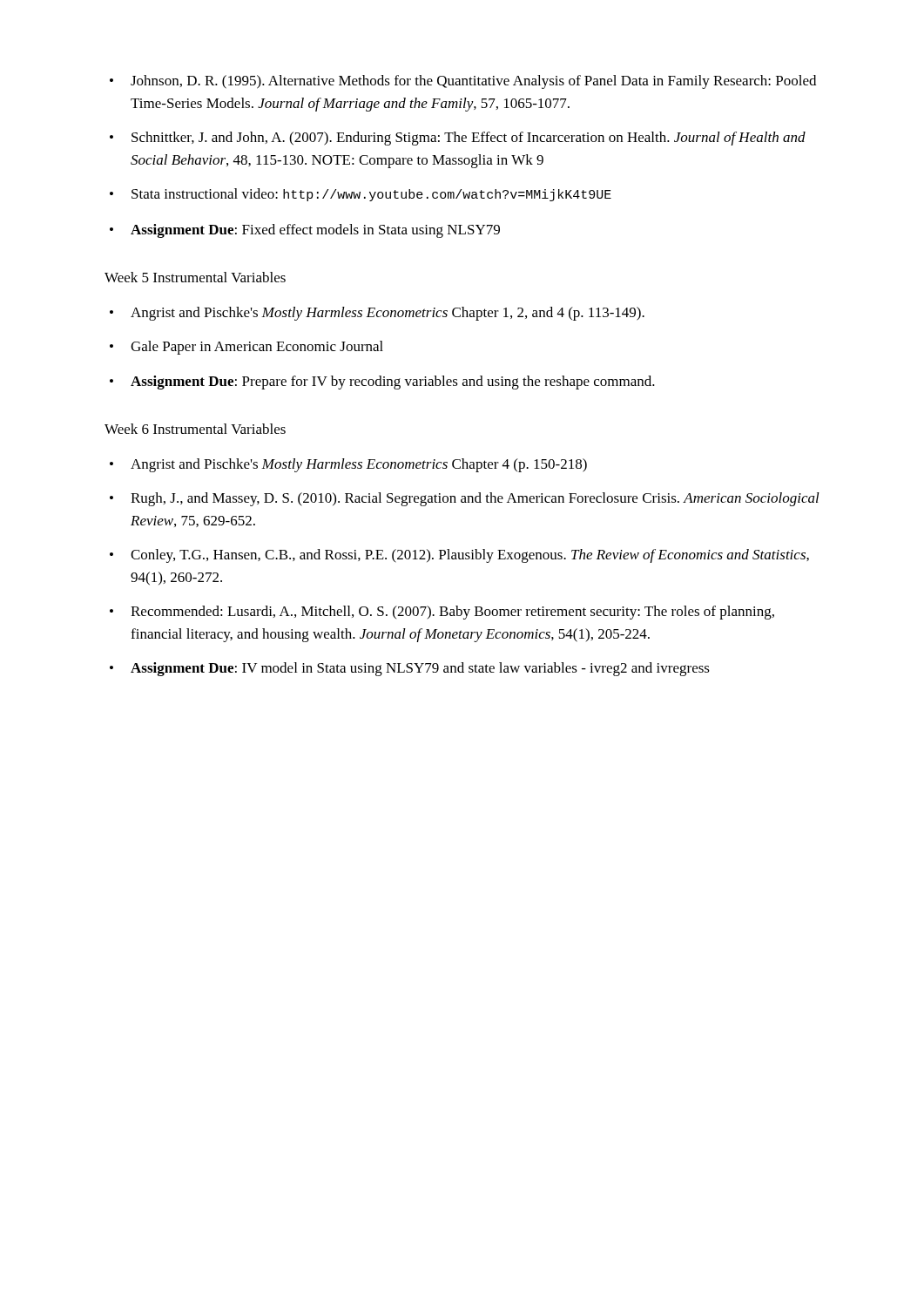The width and height of the screenshot is (924, 1307).
Task: Find "Gale Paper in American Economic Journal" on this page
Action: click(246, 348)
